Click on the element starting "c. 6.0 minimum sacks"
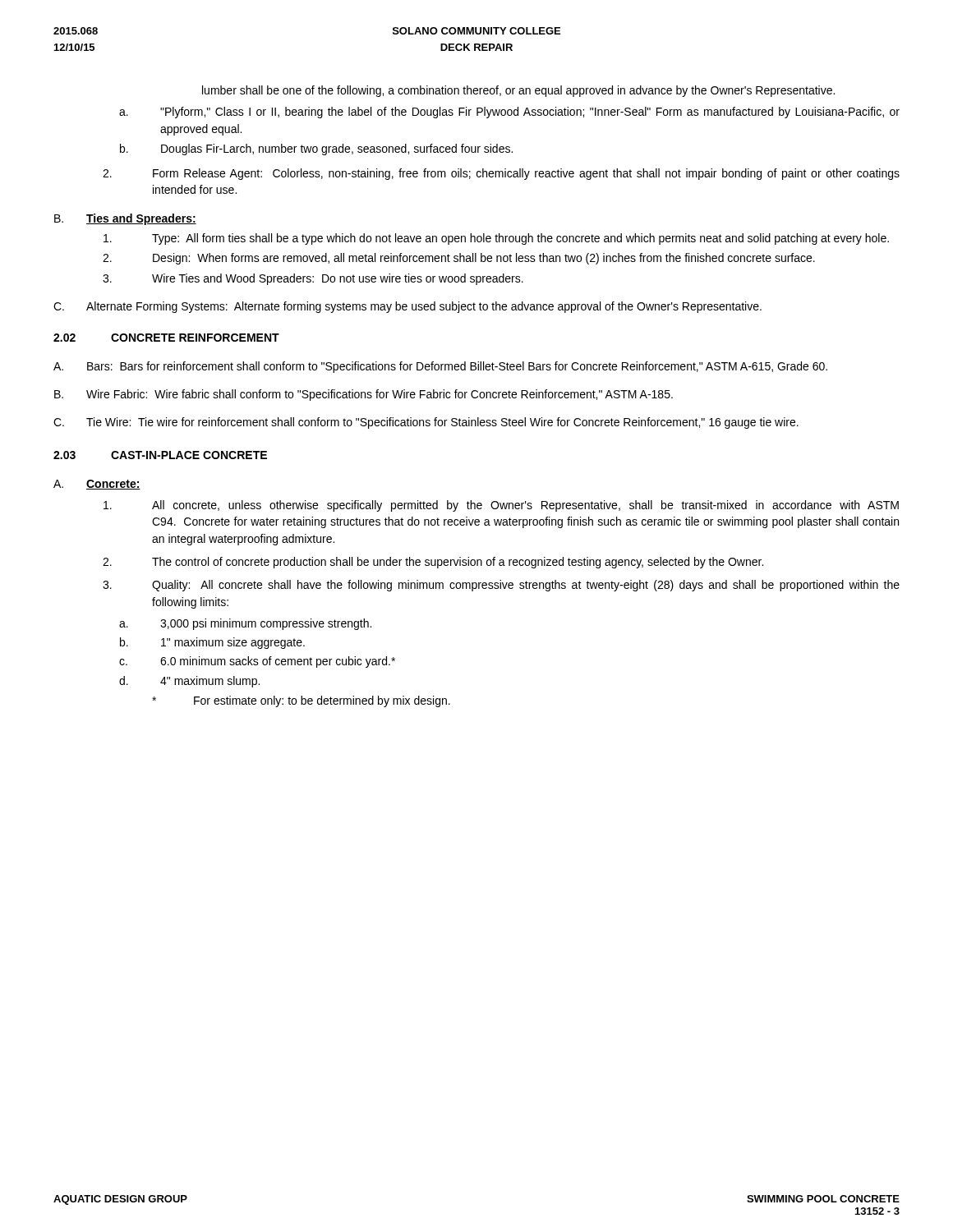 pos(224,662)
